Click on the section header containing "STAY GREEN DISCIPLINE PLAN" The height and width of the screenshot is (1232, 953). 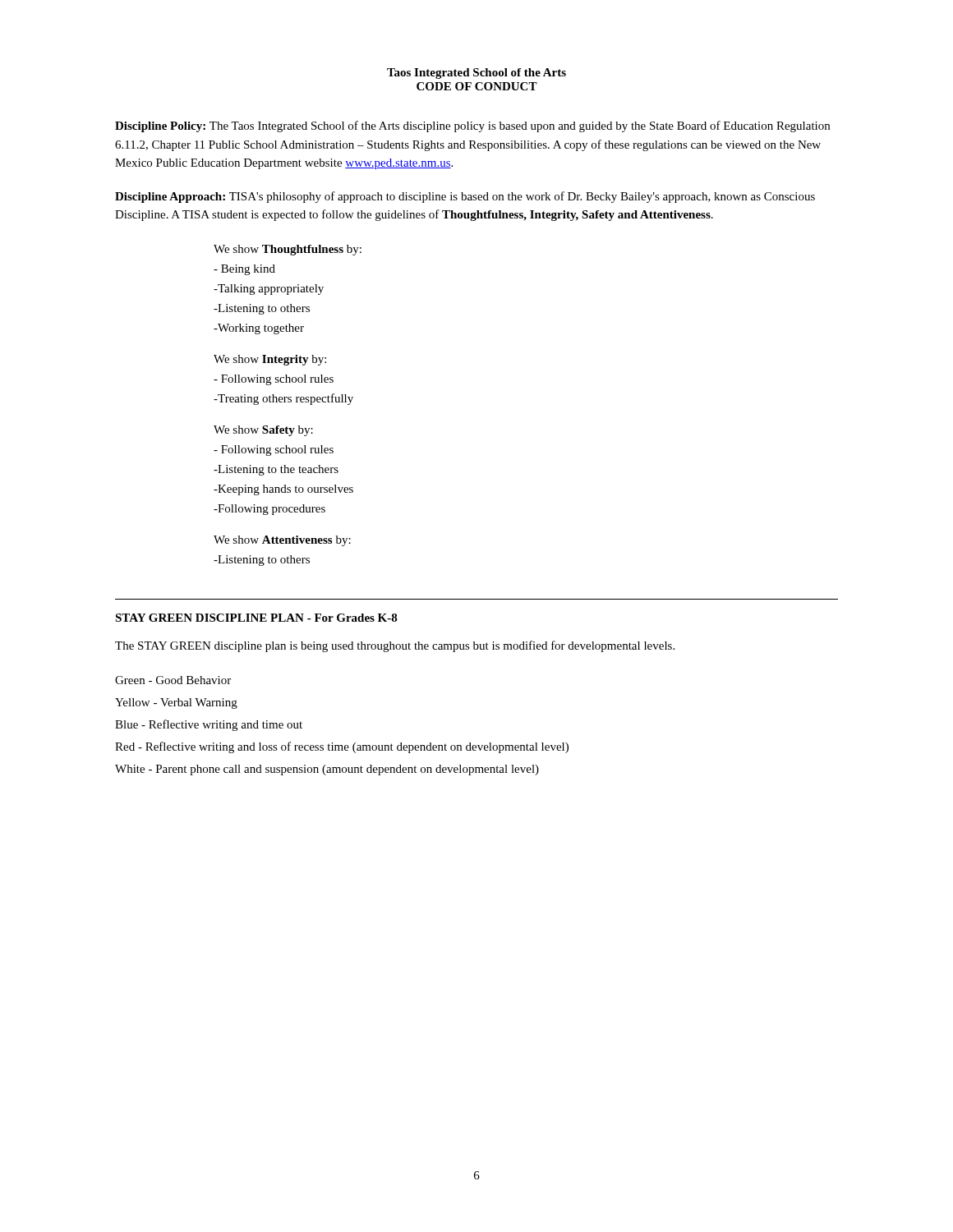coord(256,617)
